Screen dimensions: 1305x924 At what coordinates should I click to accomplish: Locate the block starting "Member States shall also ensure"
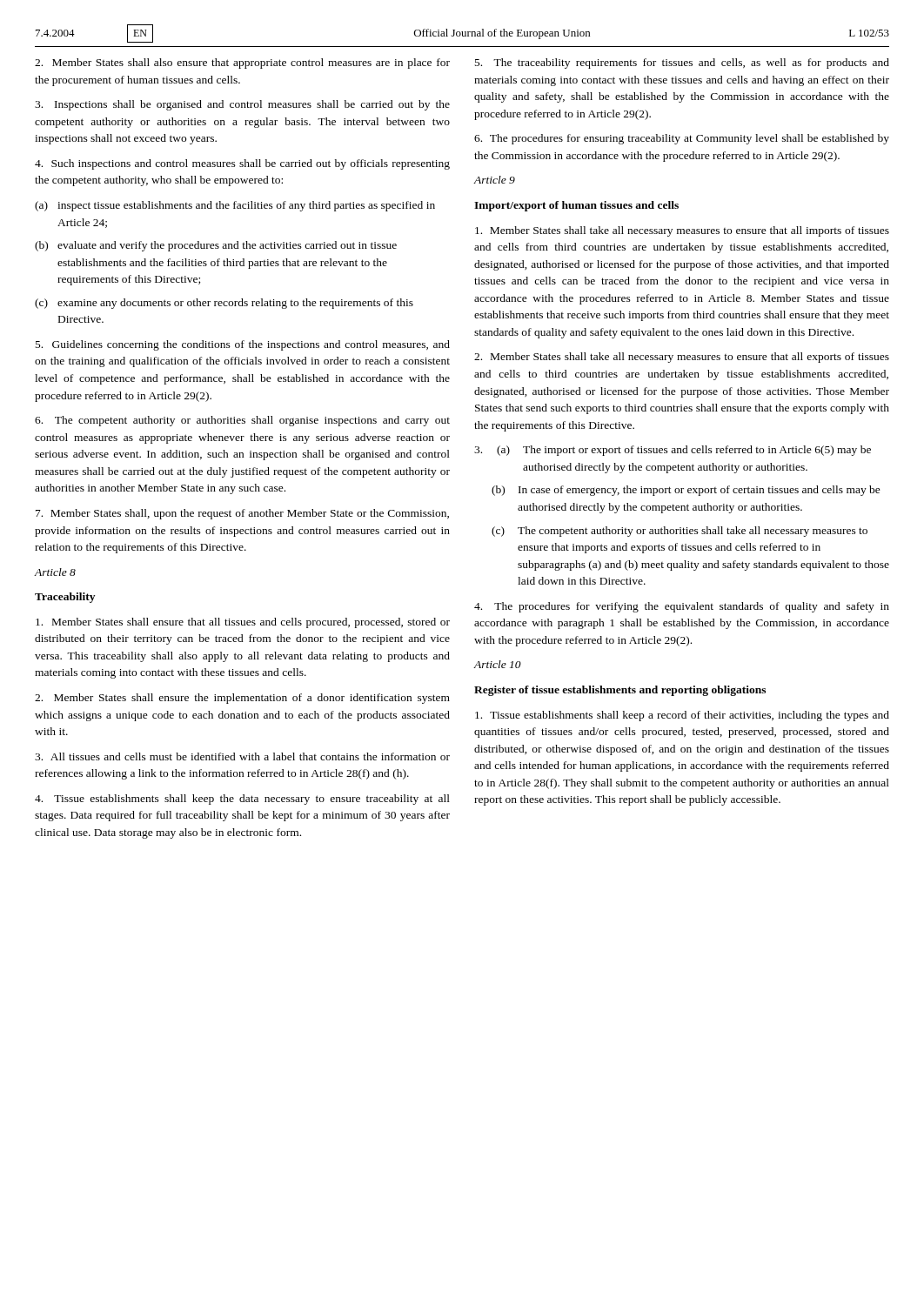(242, 71)
